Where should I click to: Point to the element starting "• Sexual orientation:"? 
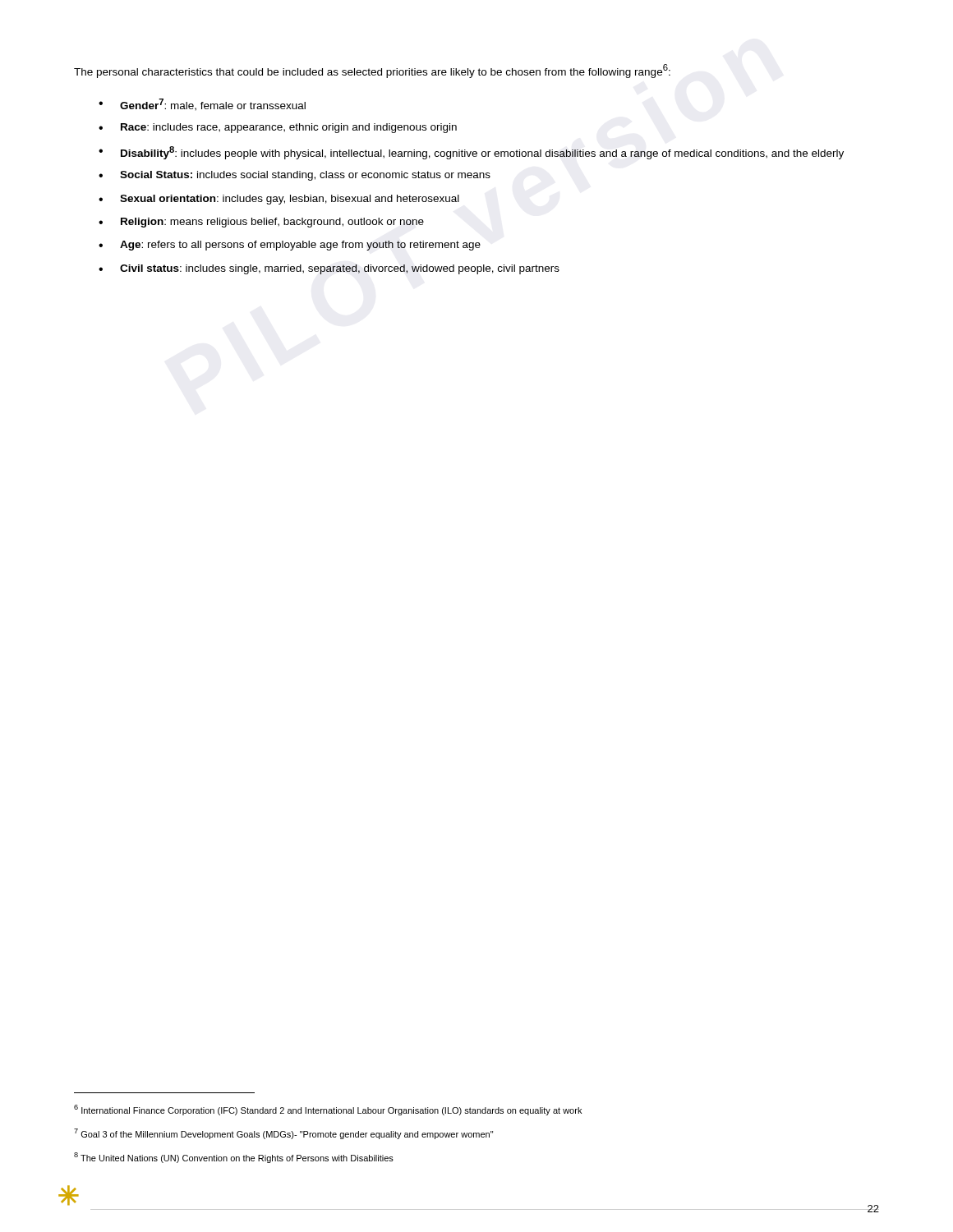(279, 199)
